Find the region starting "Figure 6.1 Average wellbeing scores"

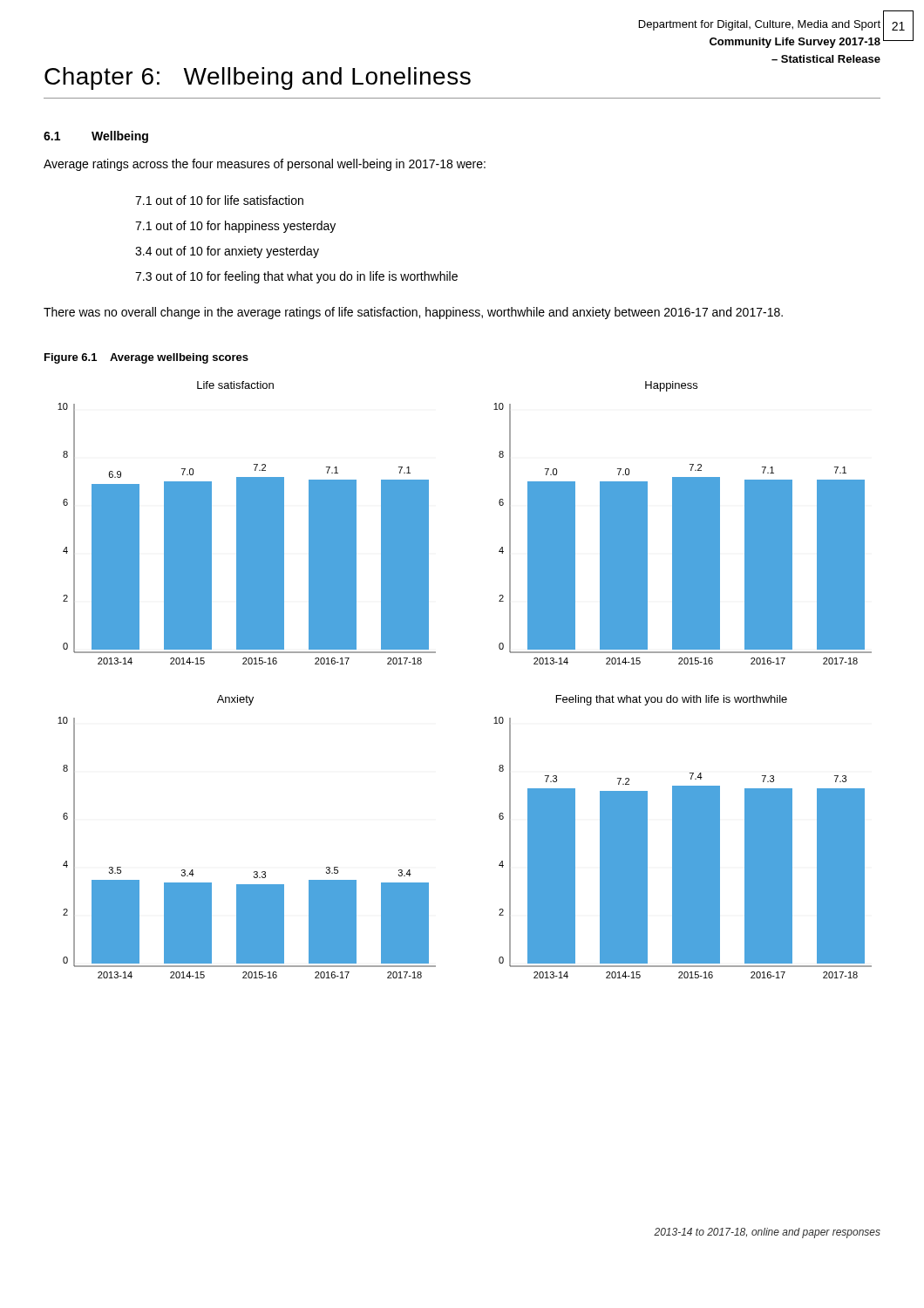[146, 357]
